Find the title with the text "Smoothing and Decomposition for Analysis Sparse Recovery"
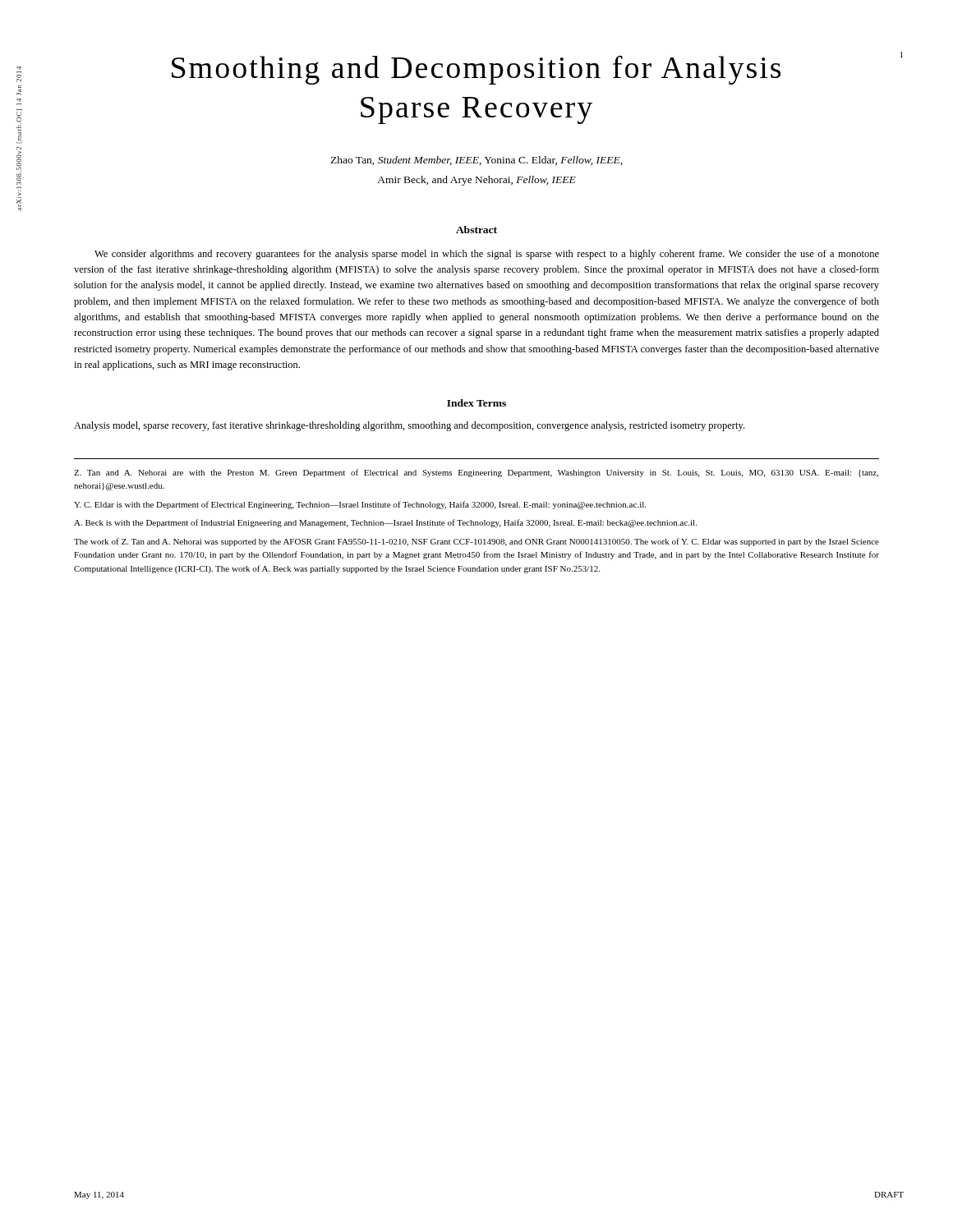This screenshot has width=953, height=1232. pyautogui.click(x=476, y=88)
